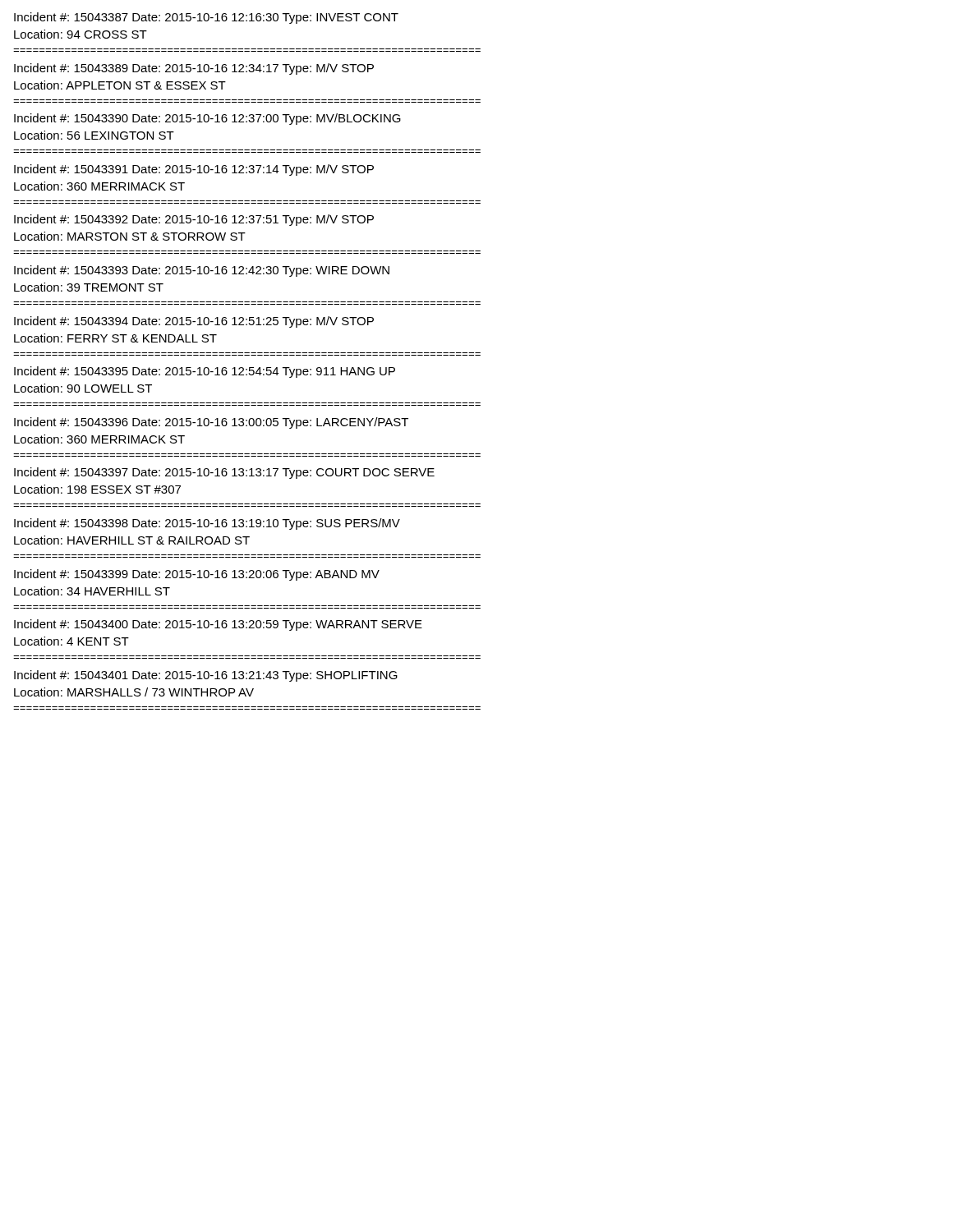Image resolution: width=953 pixels, height=1232 pixels.
Task: Find the list item that says "Incident #: 15043392 Date: 2015-10-16 12:37:51"
Action: (194, 220)
